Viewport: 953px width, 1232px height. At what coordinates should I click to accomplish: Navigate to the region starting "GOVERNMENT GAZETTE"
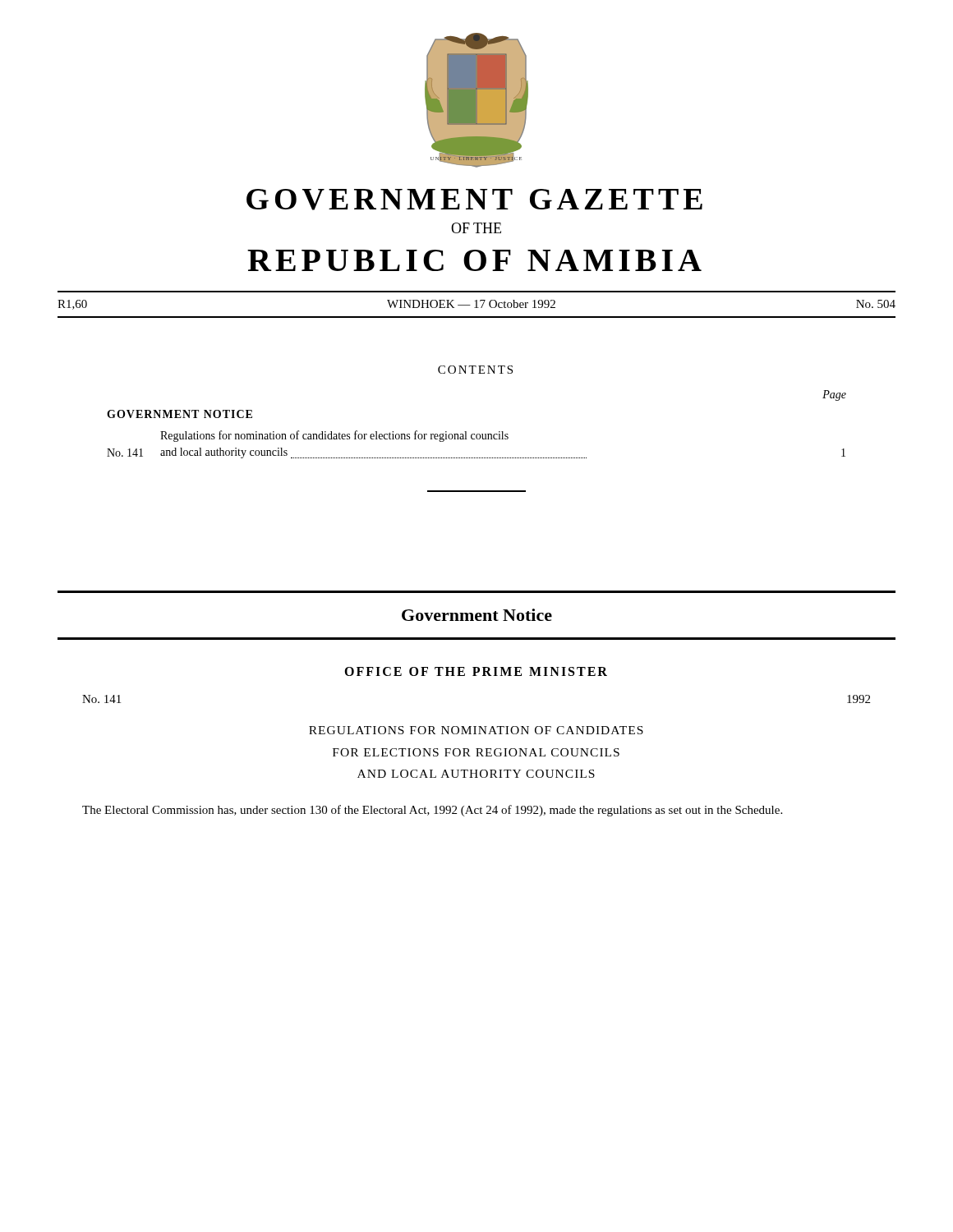coord(476,199)
